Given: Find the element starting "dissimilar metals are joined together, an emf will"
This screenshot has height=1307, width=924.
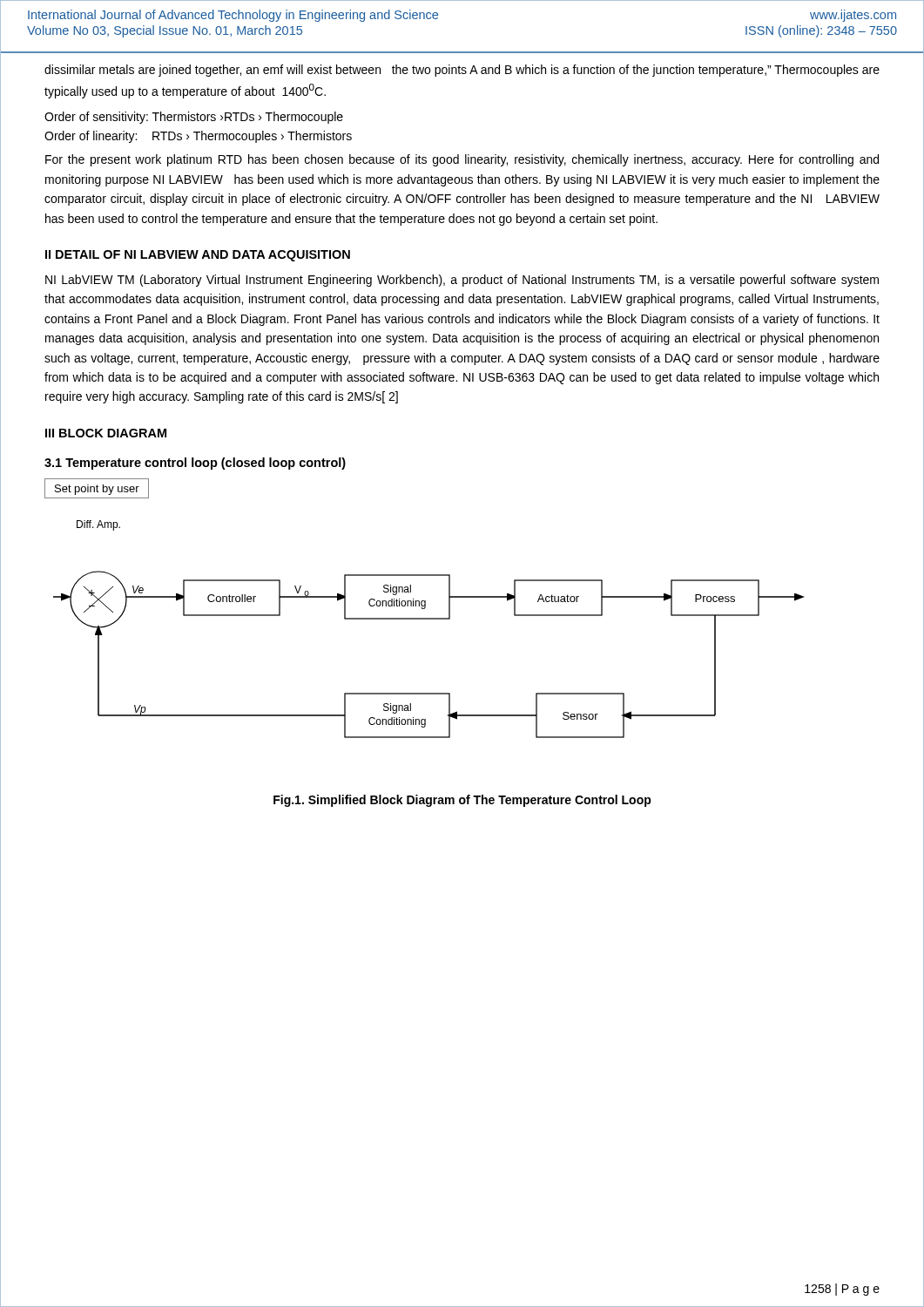Looking at the screenshot, I should pyautogui.click(x=462, y=81).
